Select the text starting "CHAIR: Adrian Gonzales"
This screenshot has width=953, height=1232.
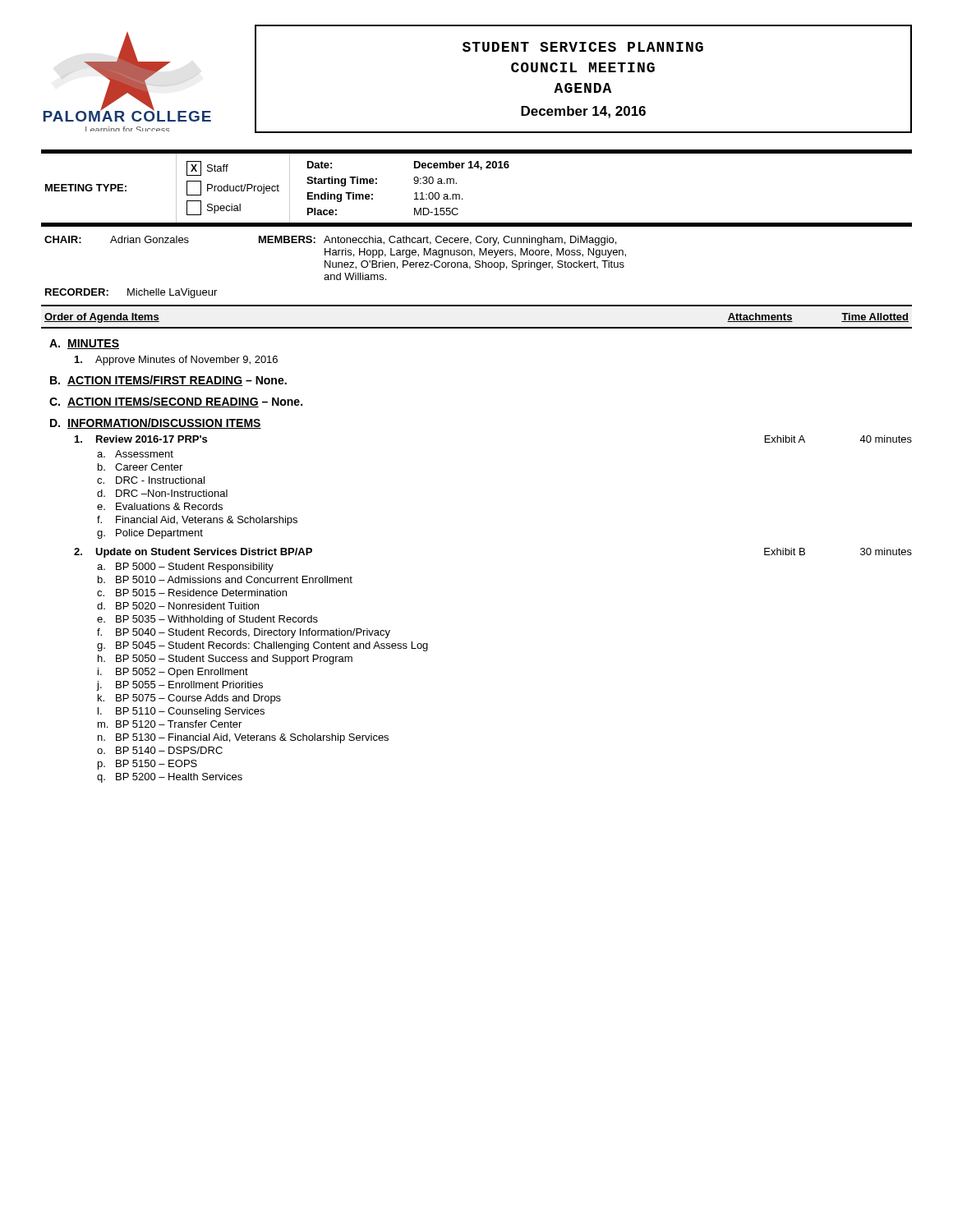(x=476, y=265)
